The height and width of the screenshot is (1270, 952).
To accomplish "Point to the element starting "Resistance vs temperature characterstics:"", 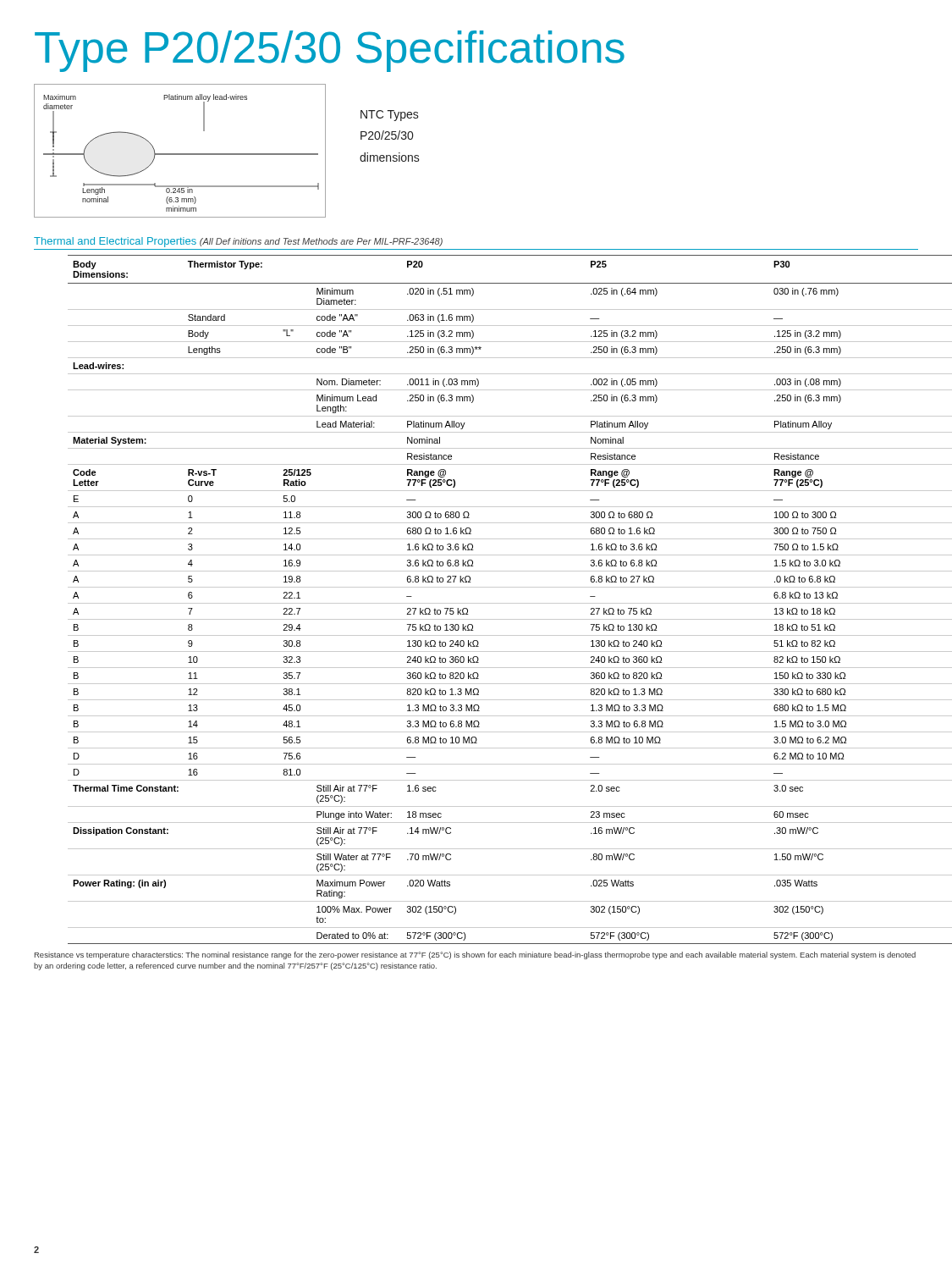I will [475, 960].
